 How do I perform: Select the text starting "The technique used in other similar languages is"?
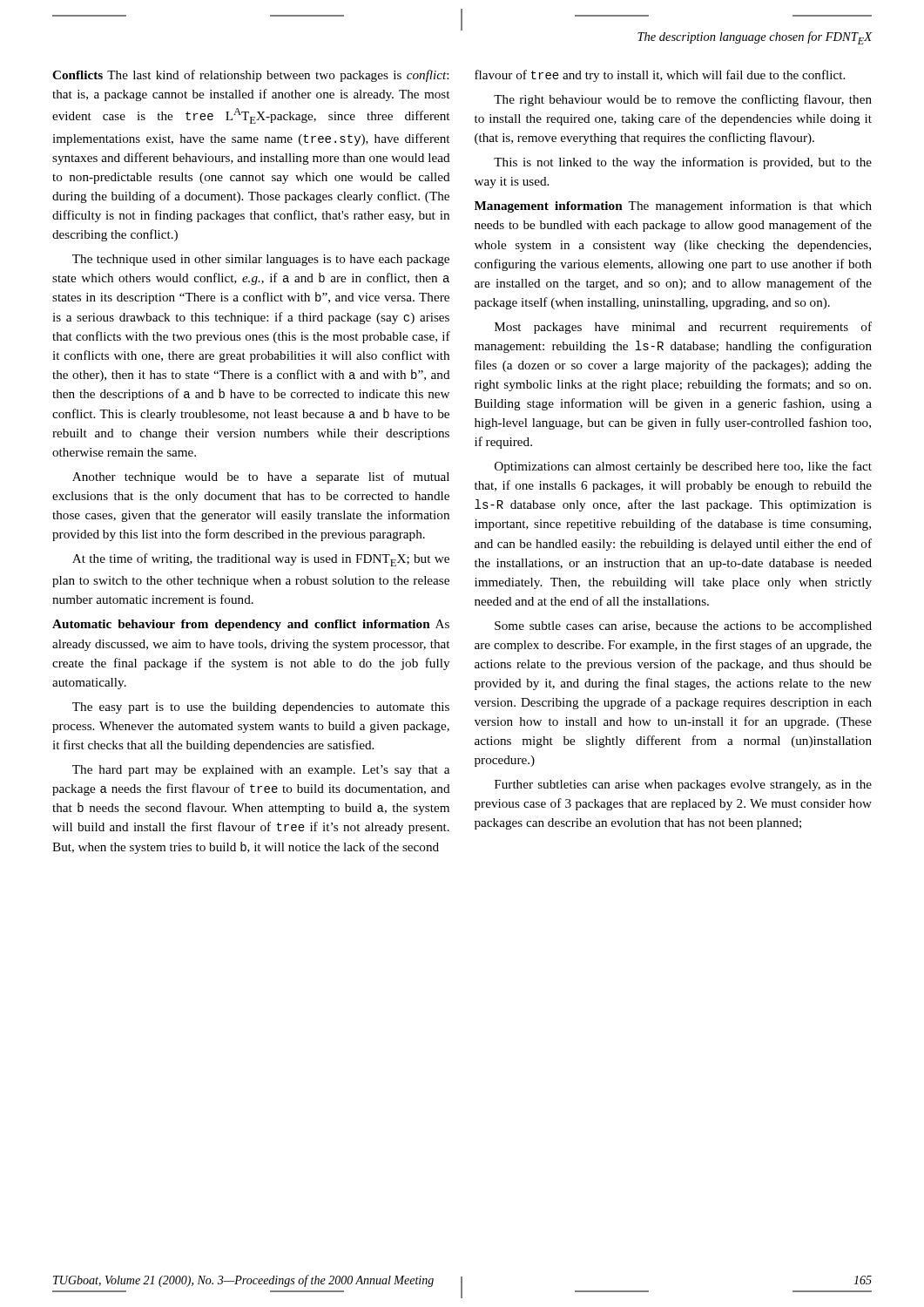coord(251,355)
